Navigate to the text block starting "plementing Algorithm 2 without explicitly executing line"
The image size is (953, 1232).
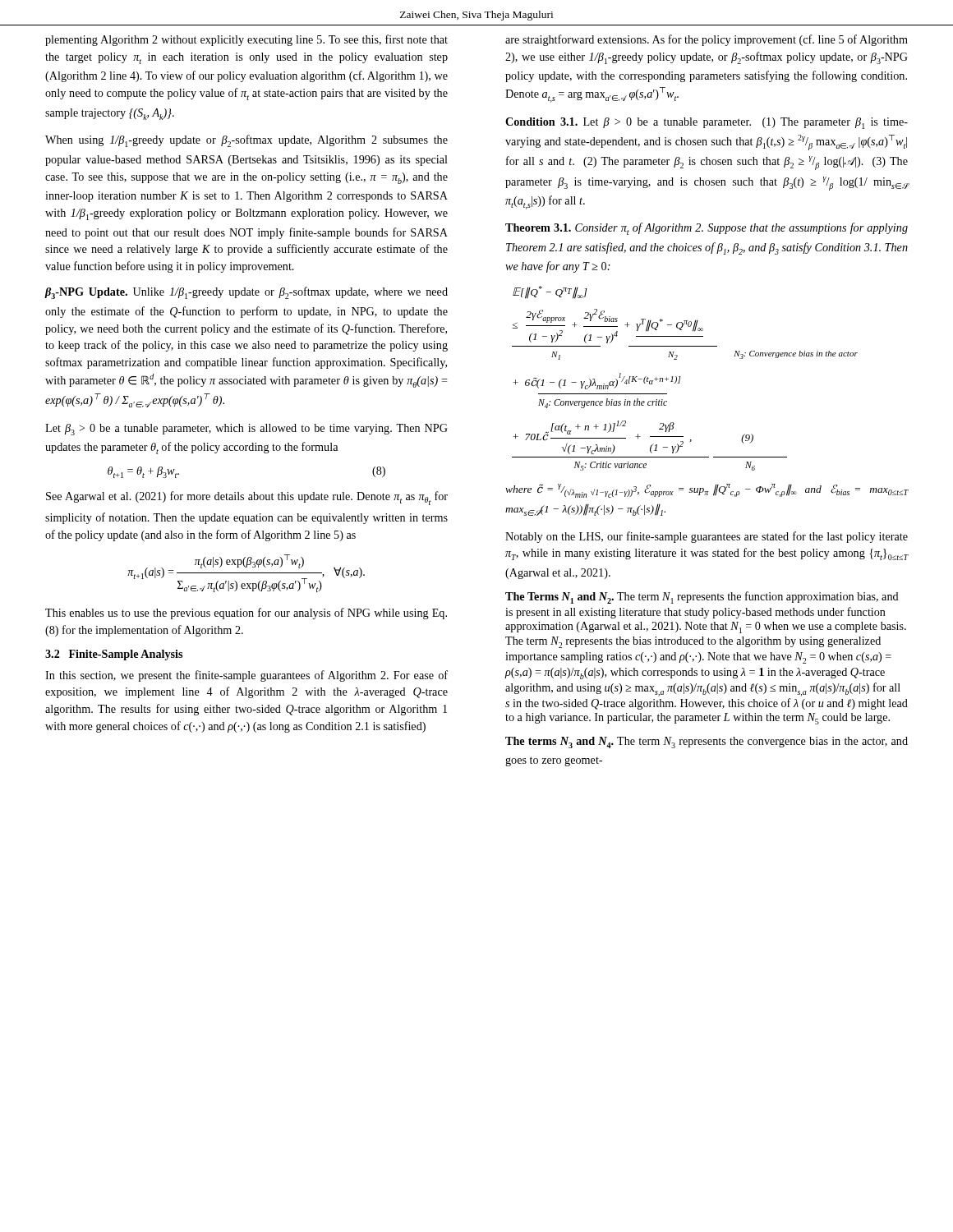coord(246,77)
